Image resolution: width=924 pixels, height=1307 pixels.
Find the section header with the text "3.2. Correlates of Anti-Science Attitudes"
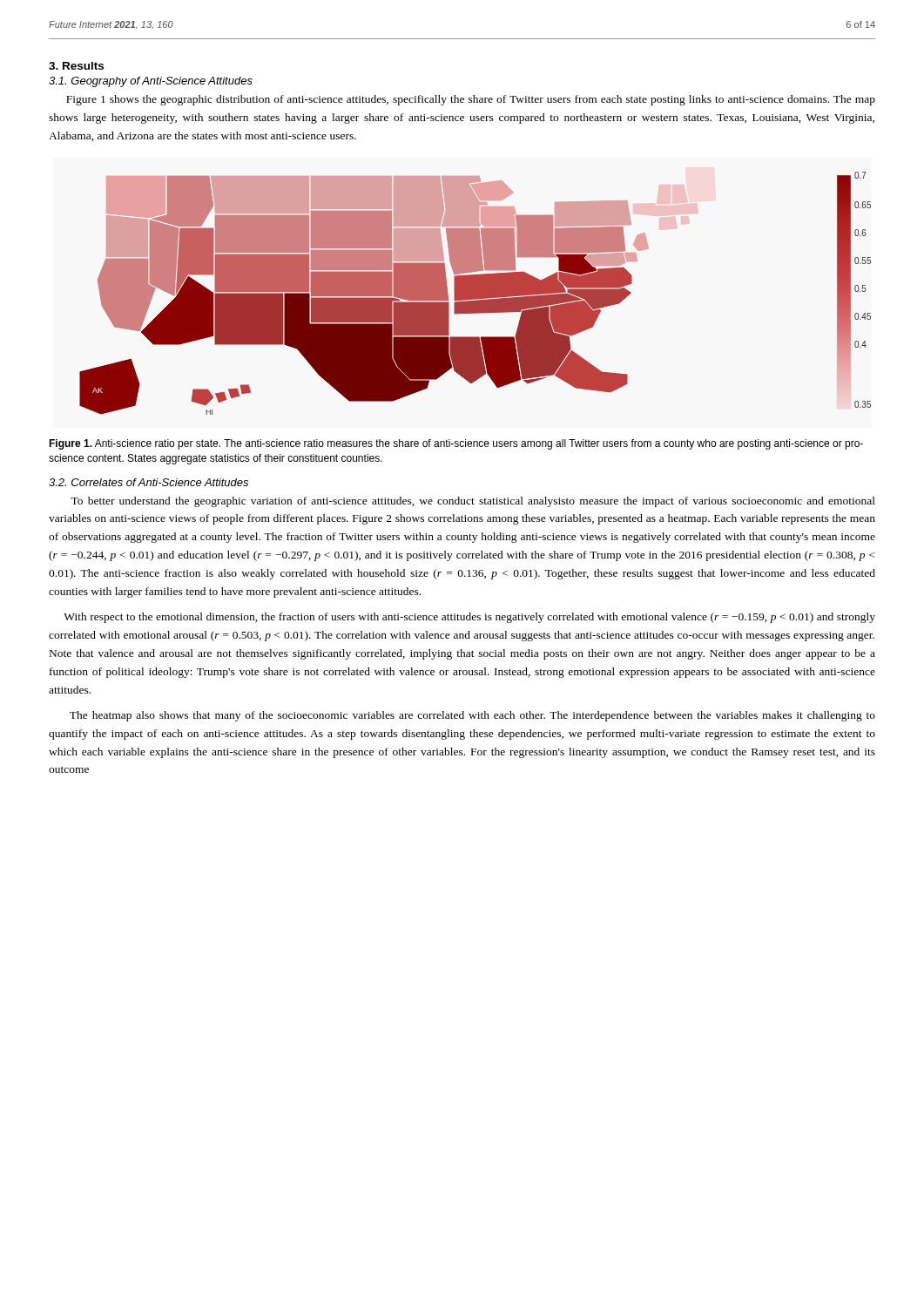(x=149, y=482)
